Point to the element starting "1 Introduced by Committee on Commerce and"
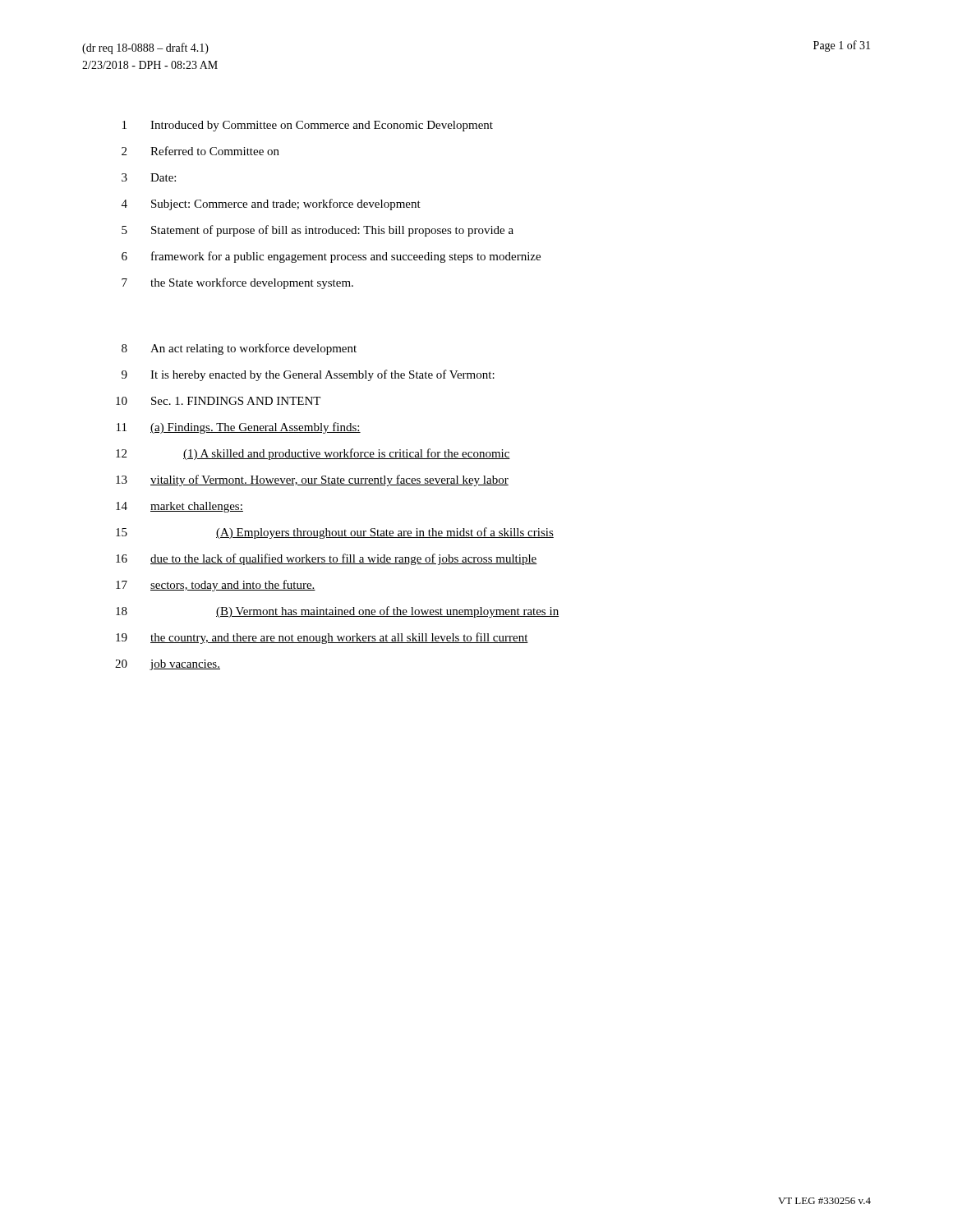 (x=476, y=125)
